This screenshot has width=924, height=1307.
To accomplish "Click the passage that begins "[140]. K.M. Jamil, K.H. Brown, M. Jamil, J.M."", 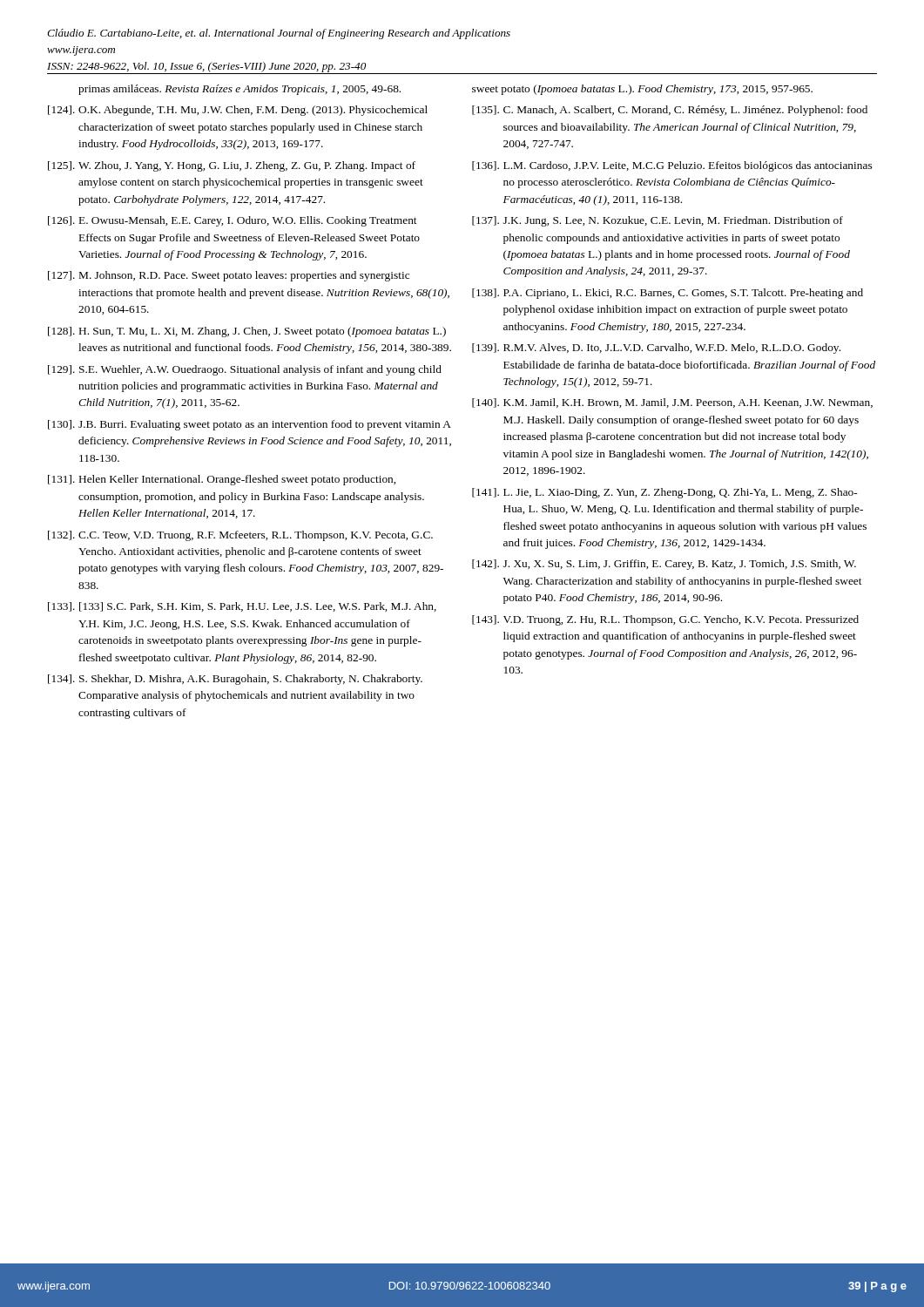I will pos(674,437).
